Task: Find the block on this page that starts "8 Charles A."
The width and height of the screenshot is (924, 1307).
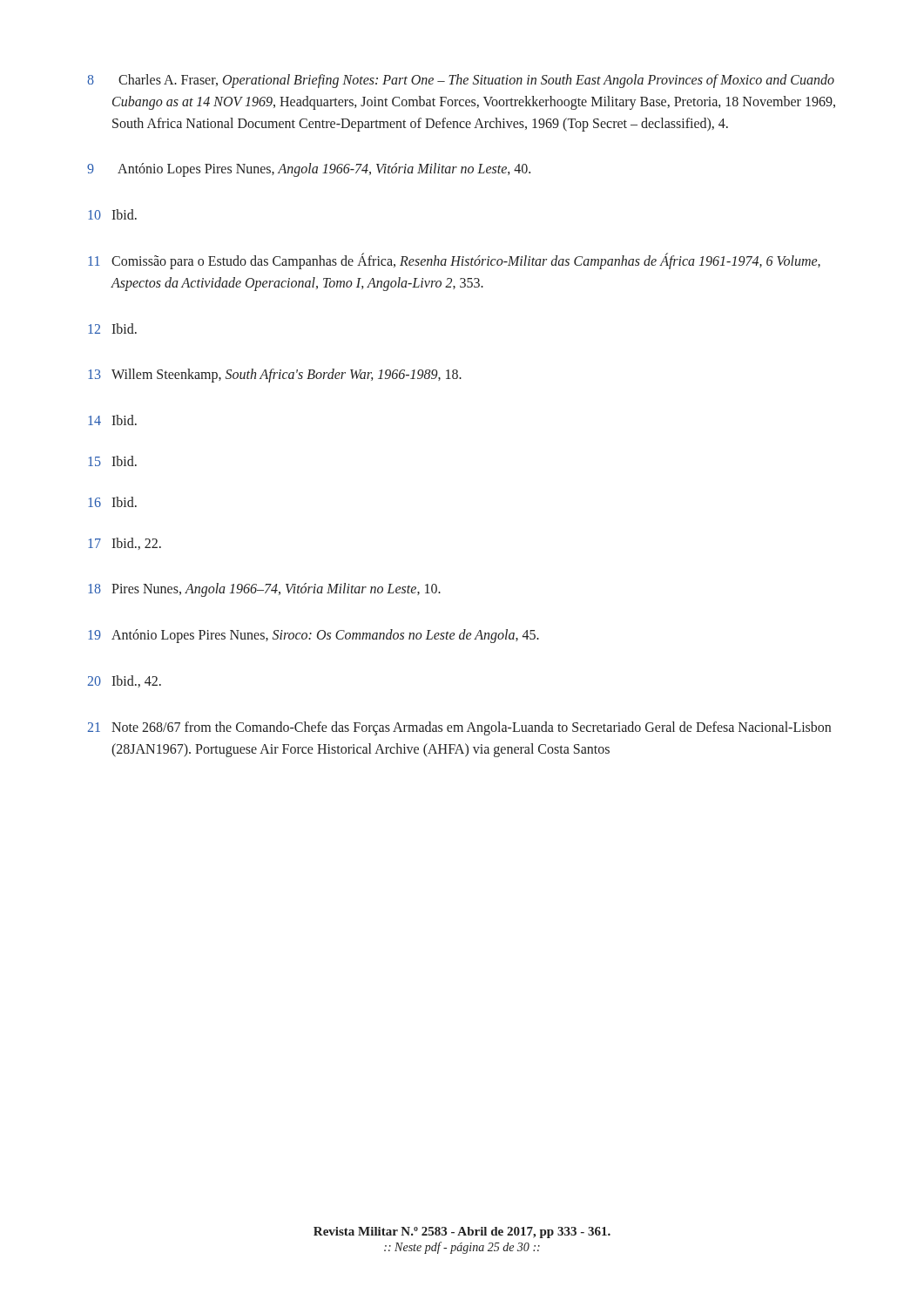Action: tap(462, 102)
